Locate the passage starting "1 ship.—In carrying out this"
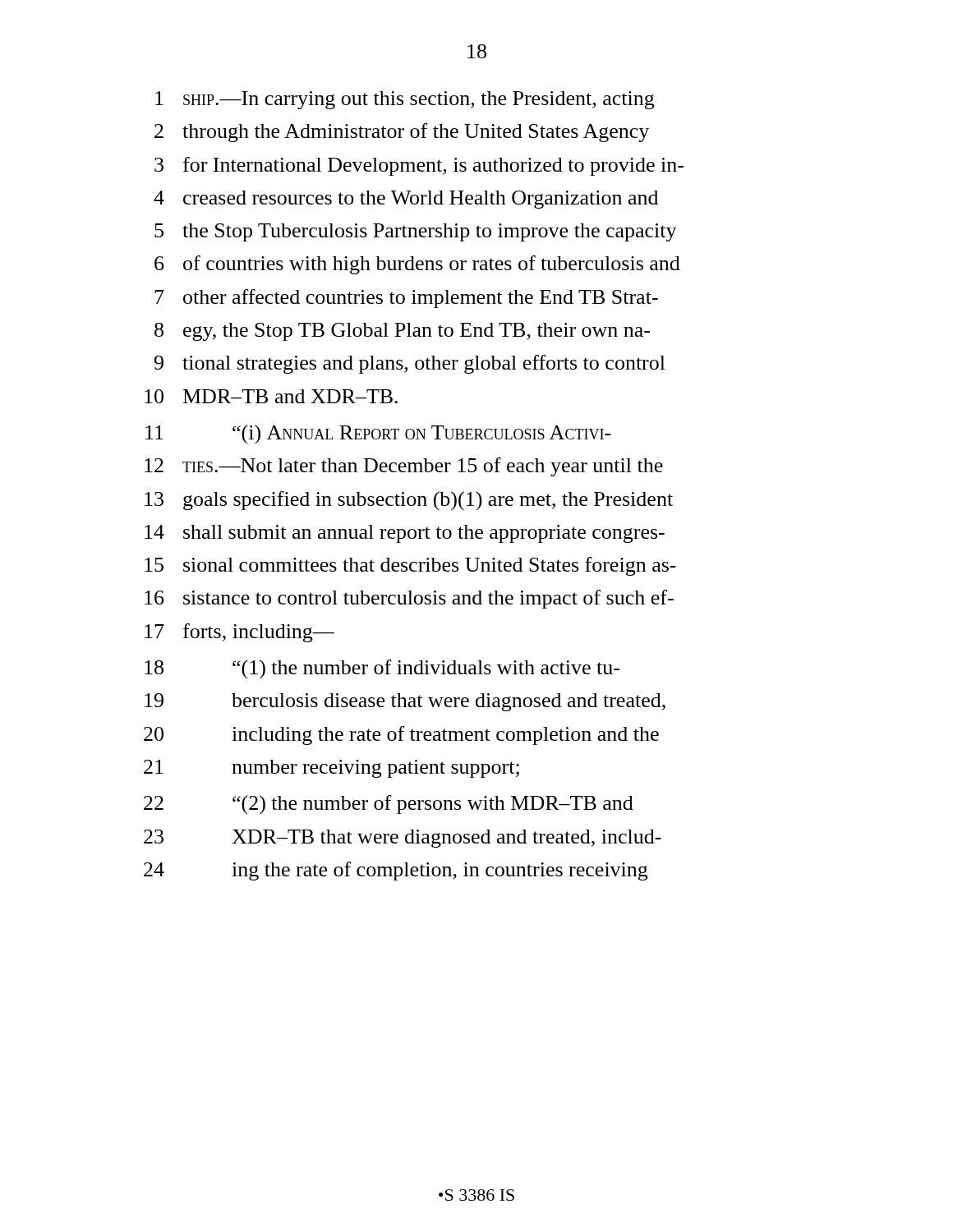Image resolution: width=953 pixels, height=1232 pixels. point(500,248)
